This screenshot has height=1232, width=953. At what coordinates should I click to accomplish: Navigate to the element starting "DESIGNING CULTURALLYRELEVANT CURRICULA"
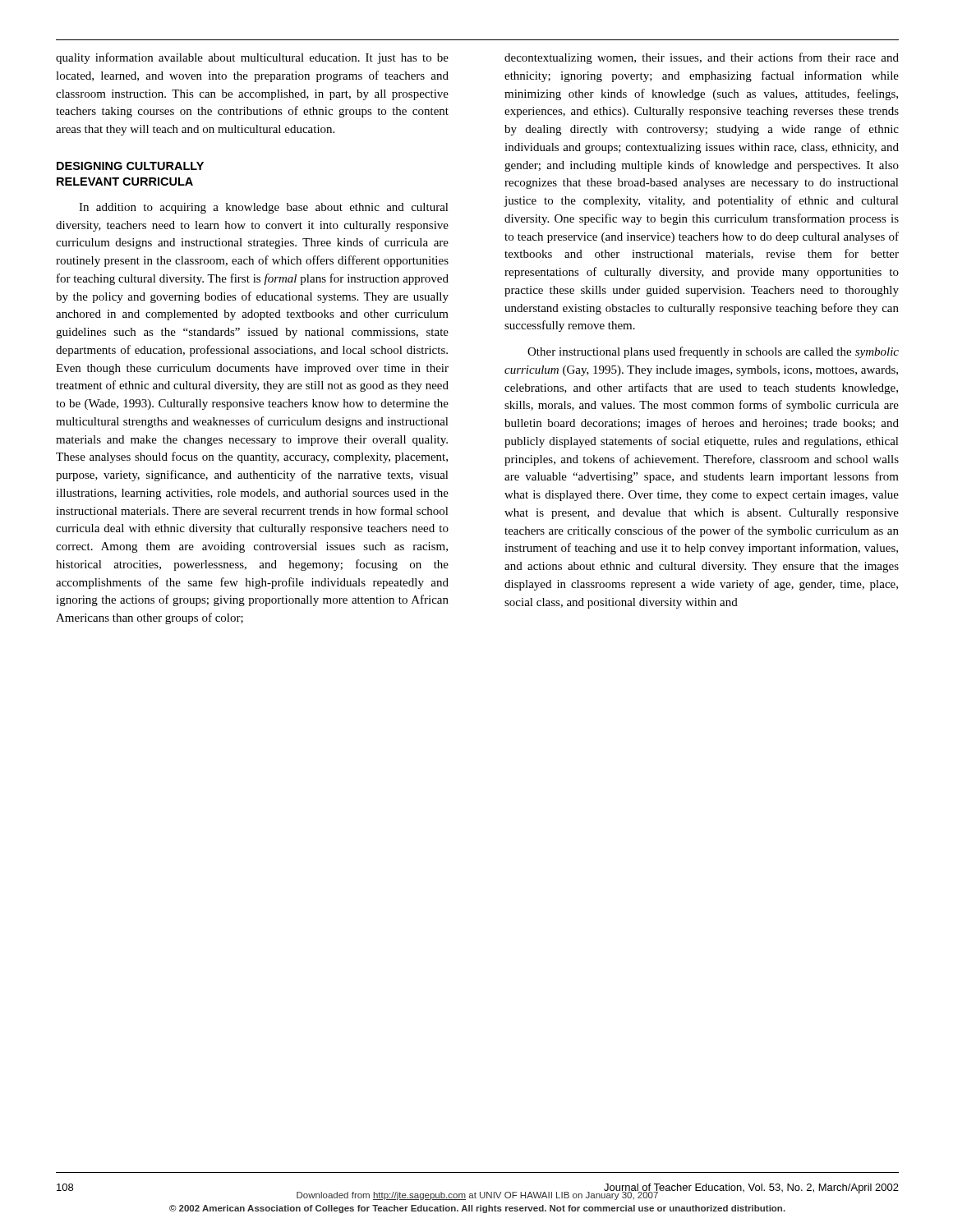(x=130, y=174)
